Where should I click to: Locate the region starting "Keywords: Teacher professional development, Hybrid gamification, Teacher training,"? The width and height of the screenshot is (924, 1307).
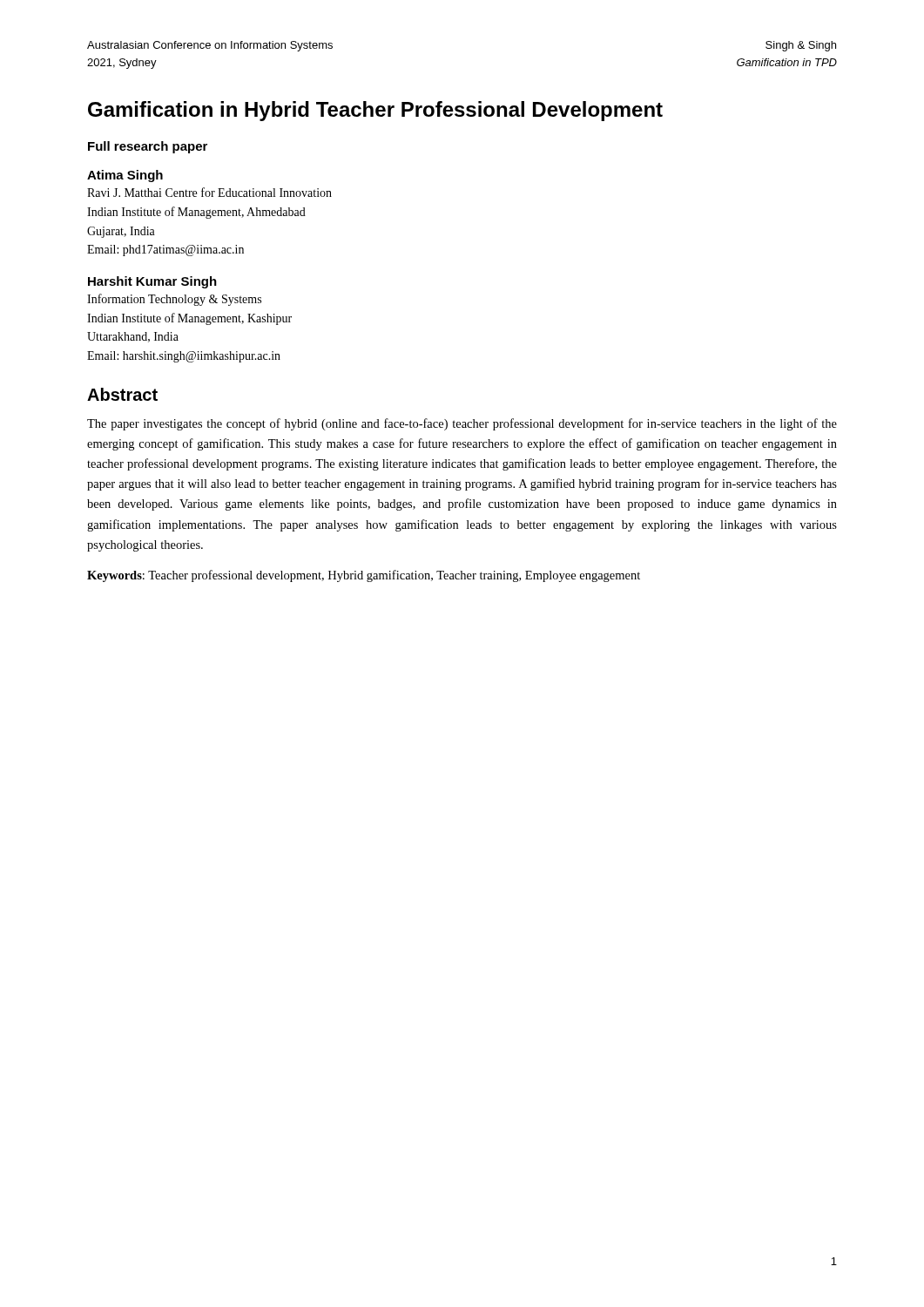[462, 576]
